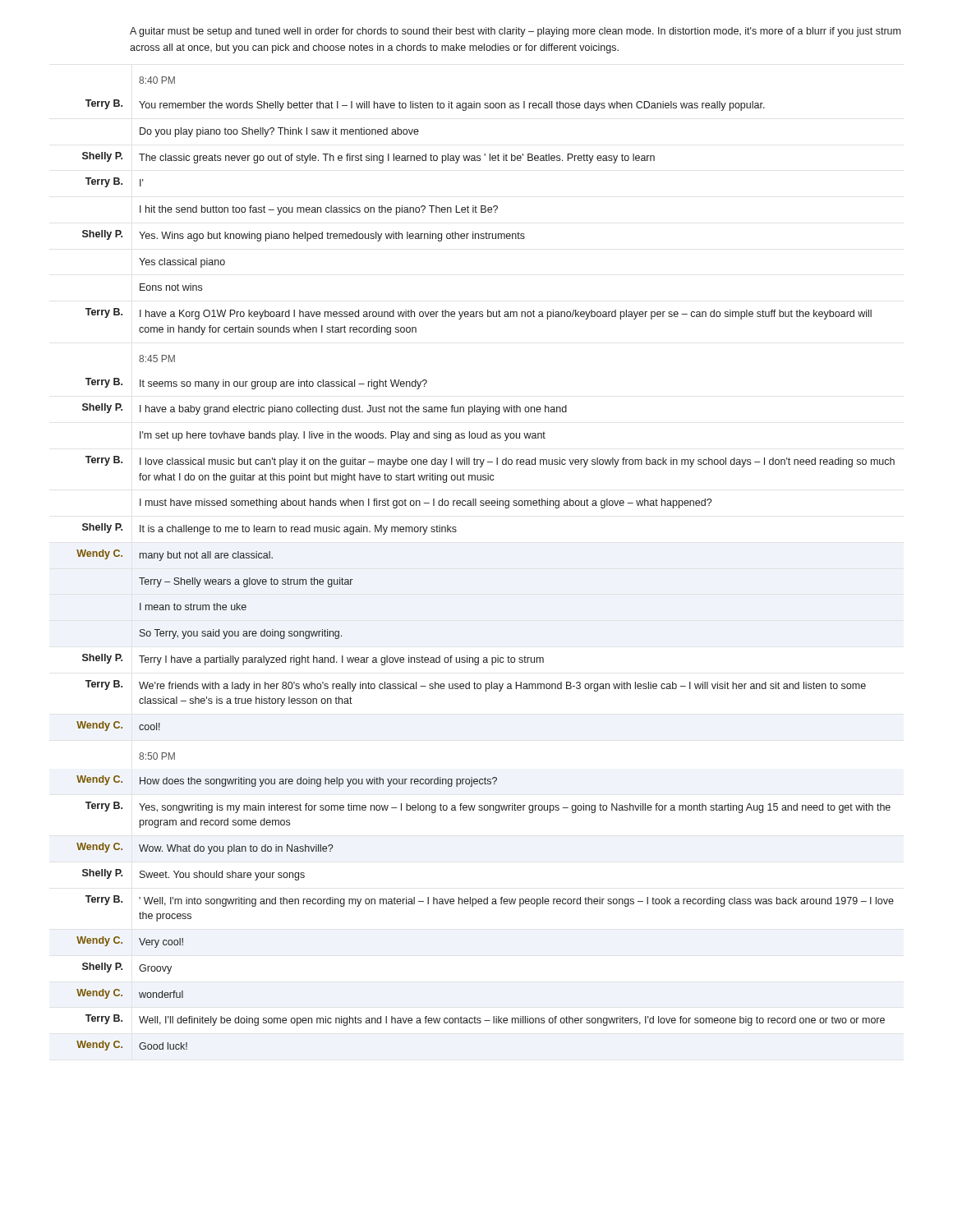The width and height of the screenshot is (953, 1232).
Task: Click on the text block containing "Terry B. Yes, songwriting is my main interest"
Action: click(x=476, y=815)
